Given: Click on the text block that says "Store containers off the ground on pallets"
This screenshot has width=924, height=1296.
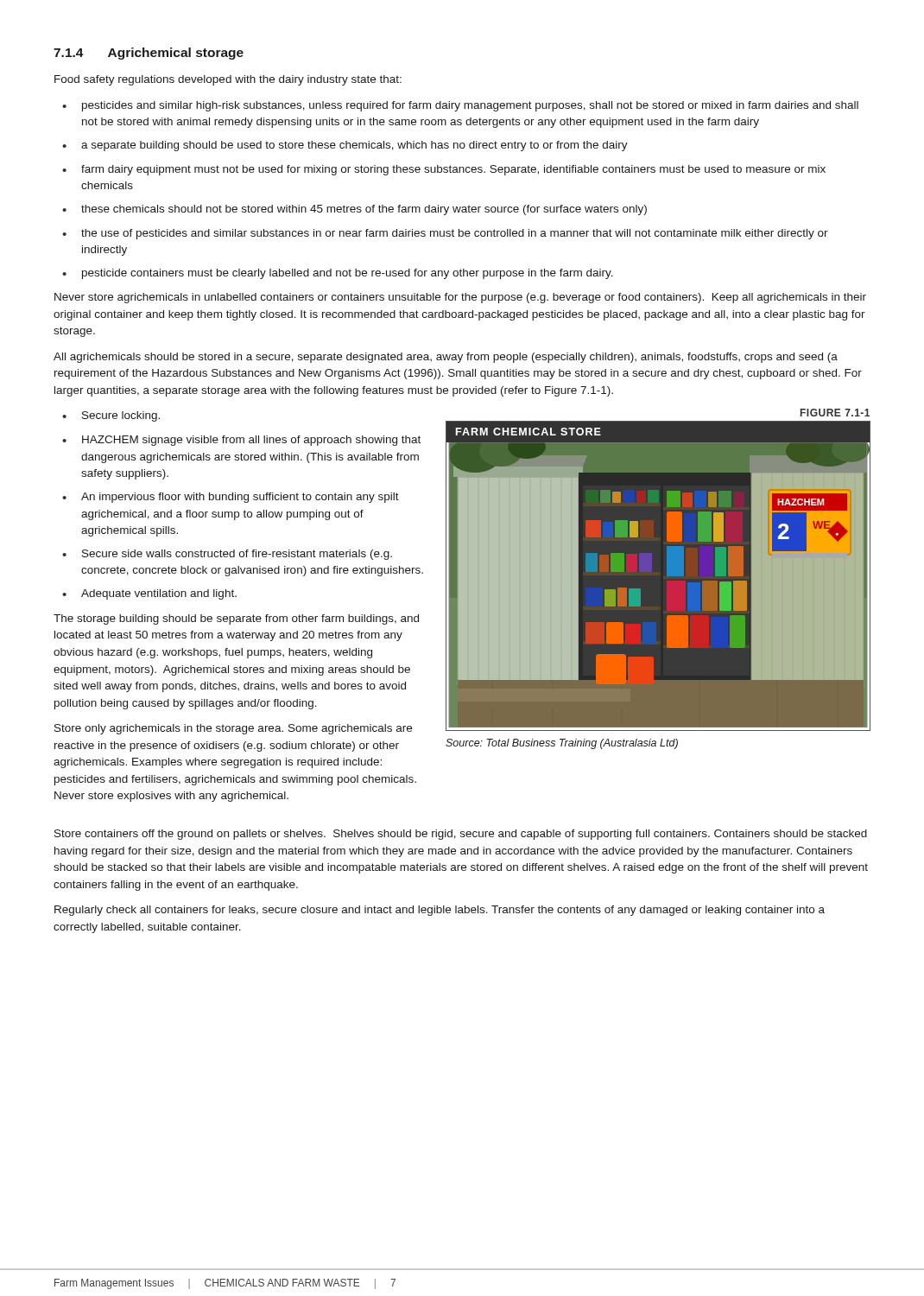Looking at the screenshot, I should pyautogui.click(x=462, y=859).
